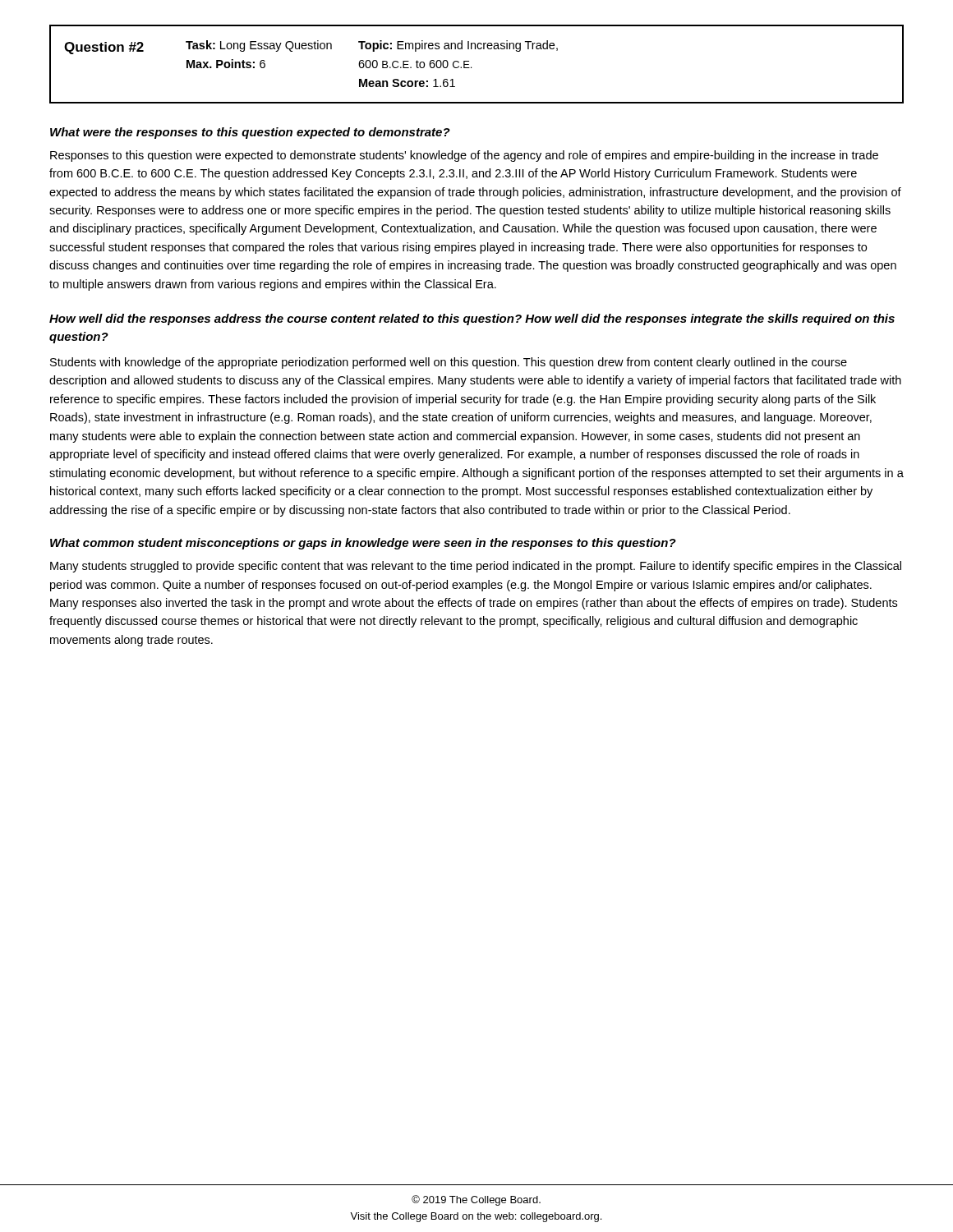Viewport: 953px width, 1232px height.
Task: Click on the text block starting "Responses to this"
Action: point(475,219)
